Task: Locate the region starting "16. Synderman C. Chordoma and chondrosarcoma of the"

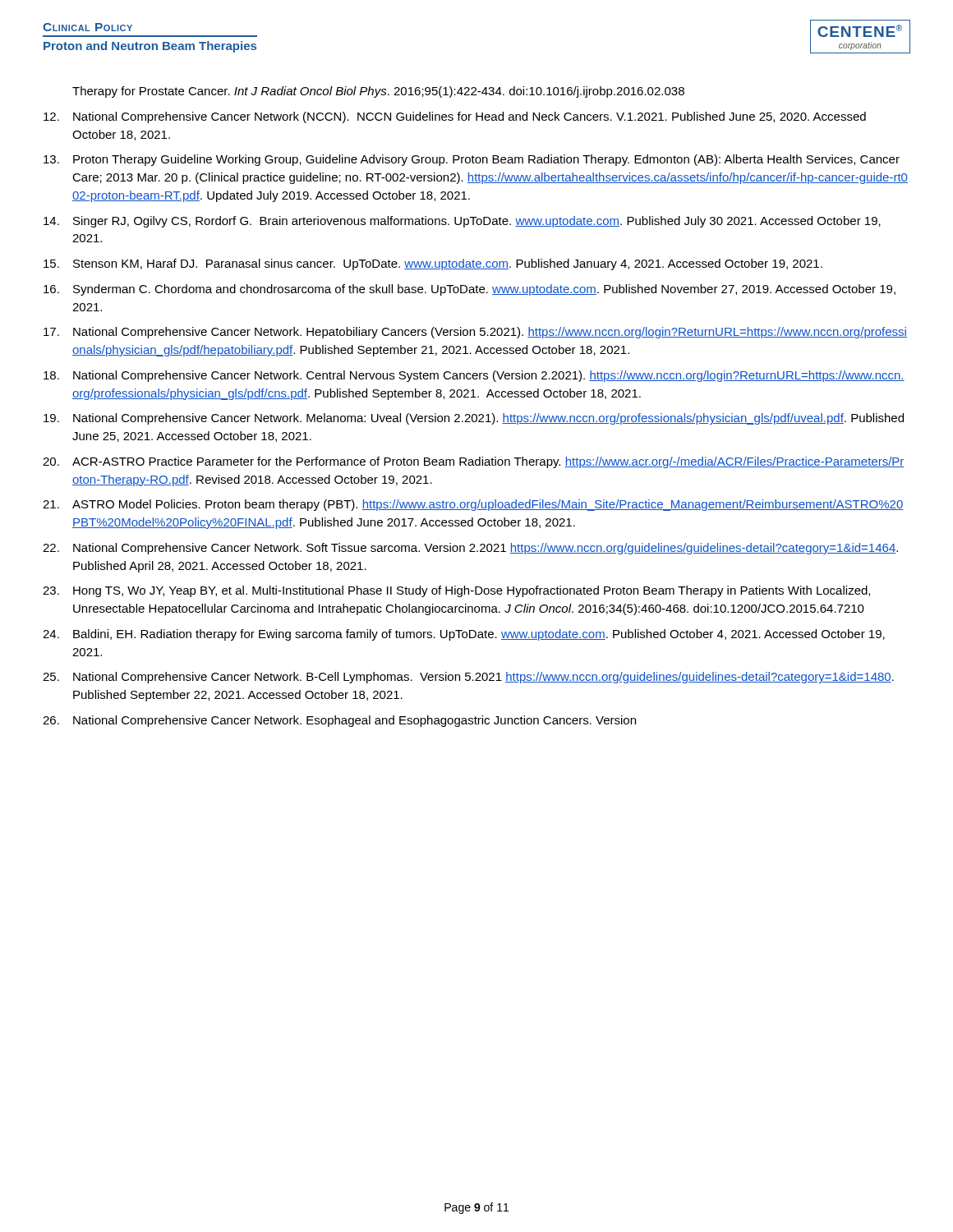Action: click(476, 298)
